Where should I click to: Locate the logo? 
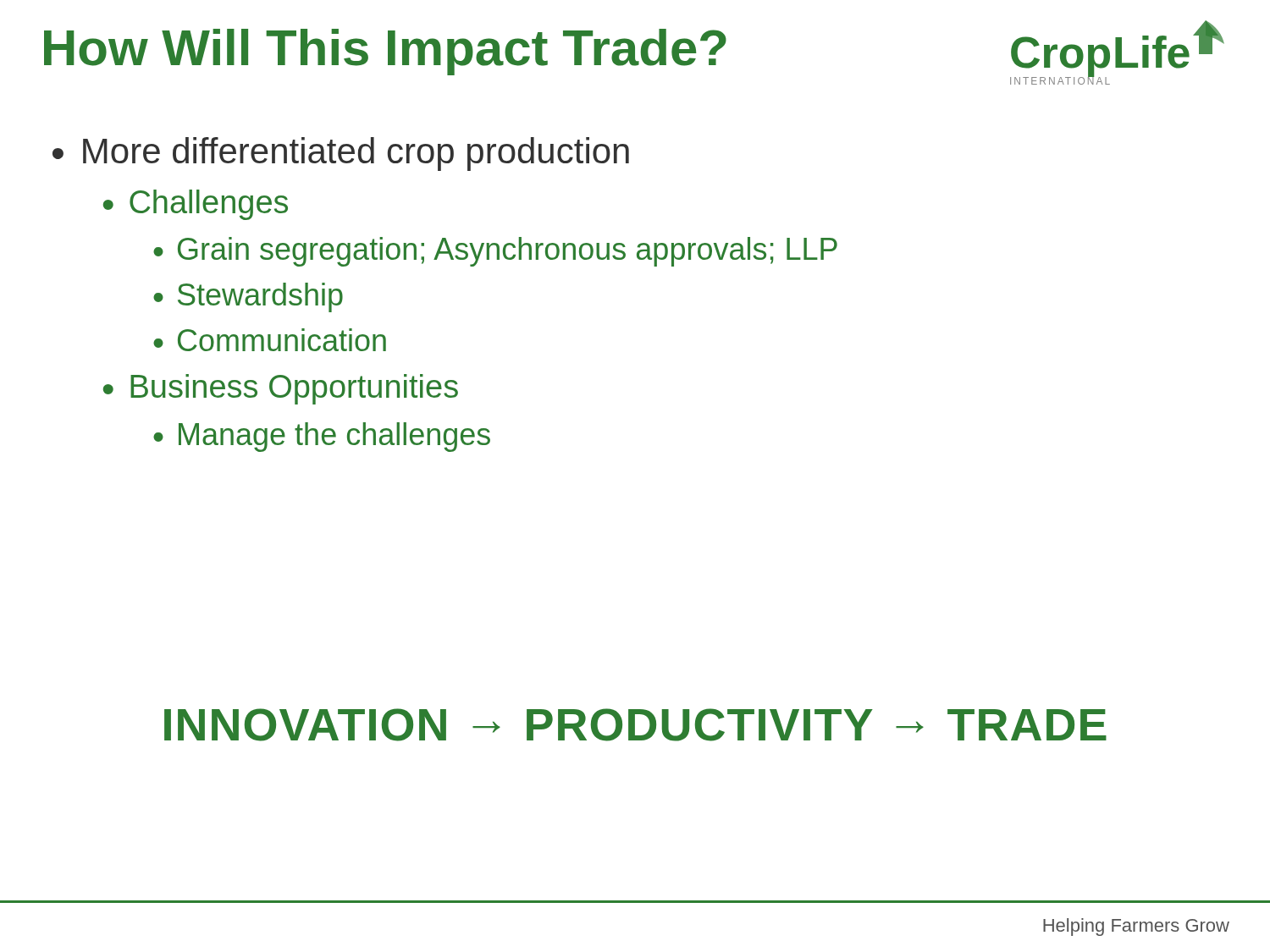point(1119,58)
